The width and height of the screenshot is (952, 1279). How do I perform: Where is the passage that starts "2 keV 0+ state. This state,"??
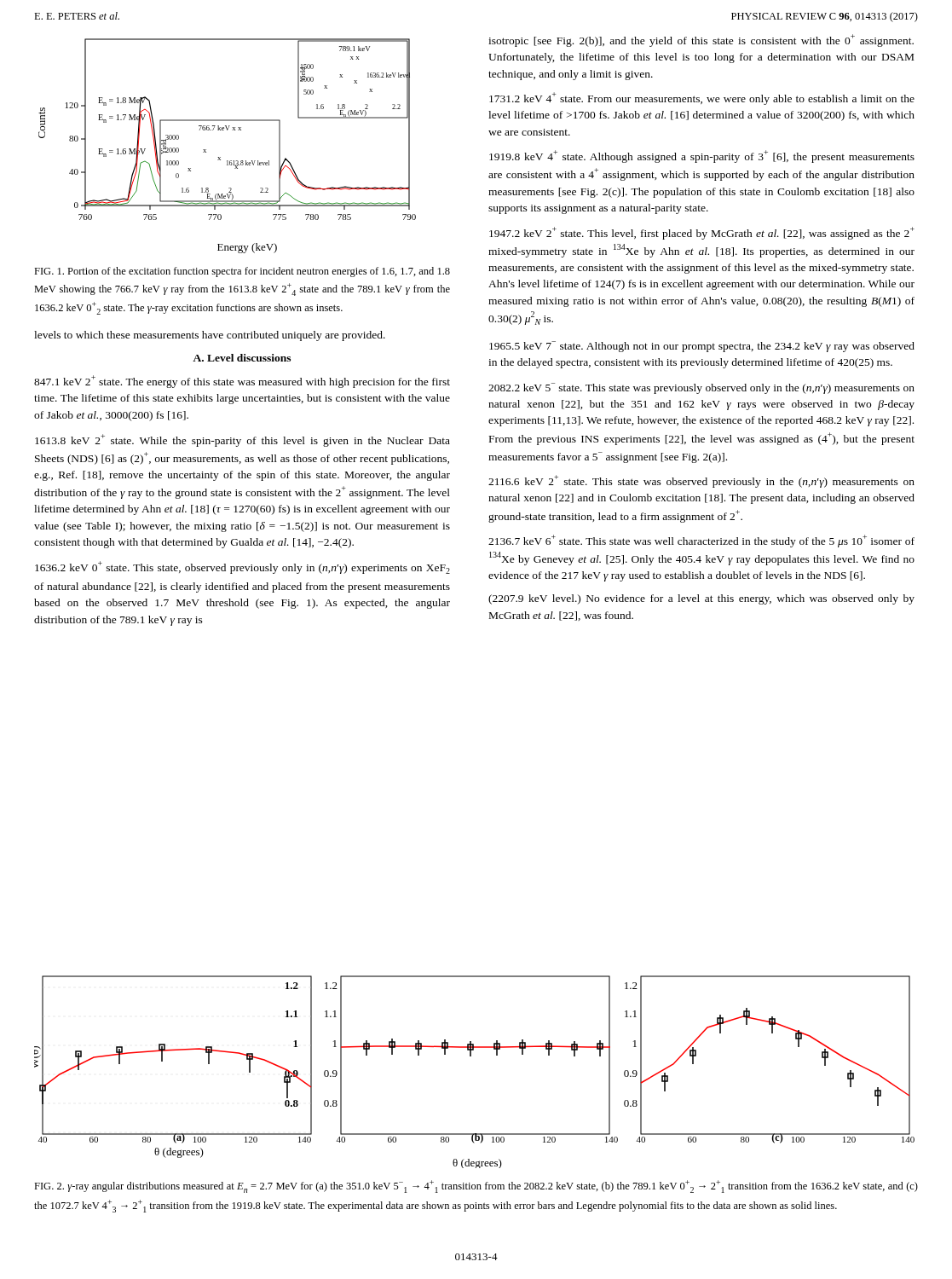point(242,592)
